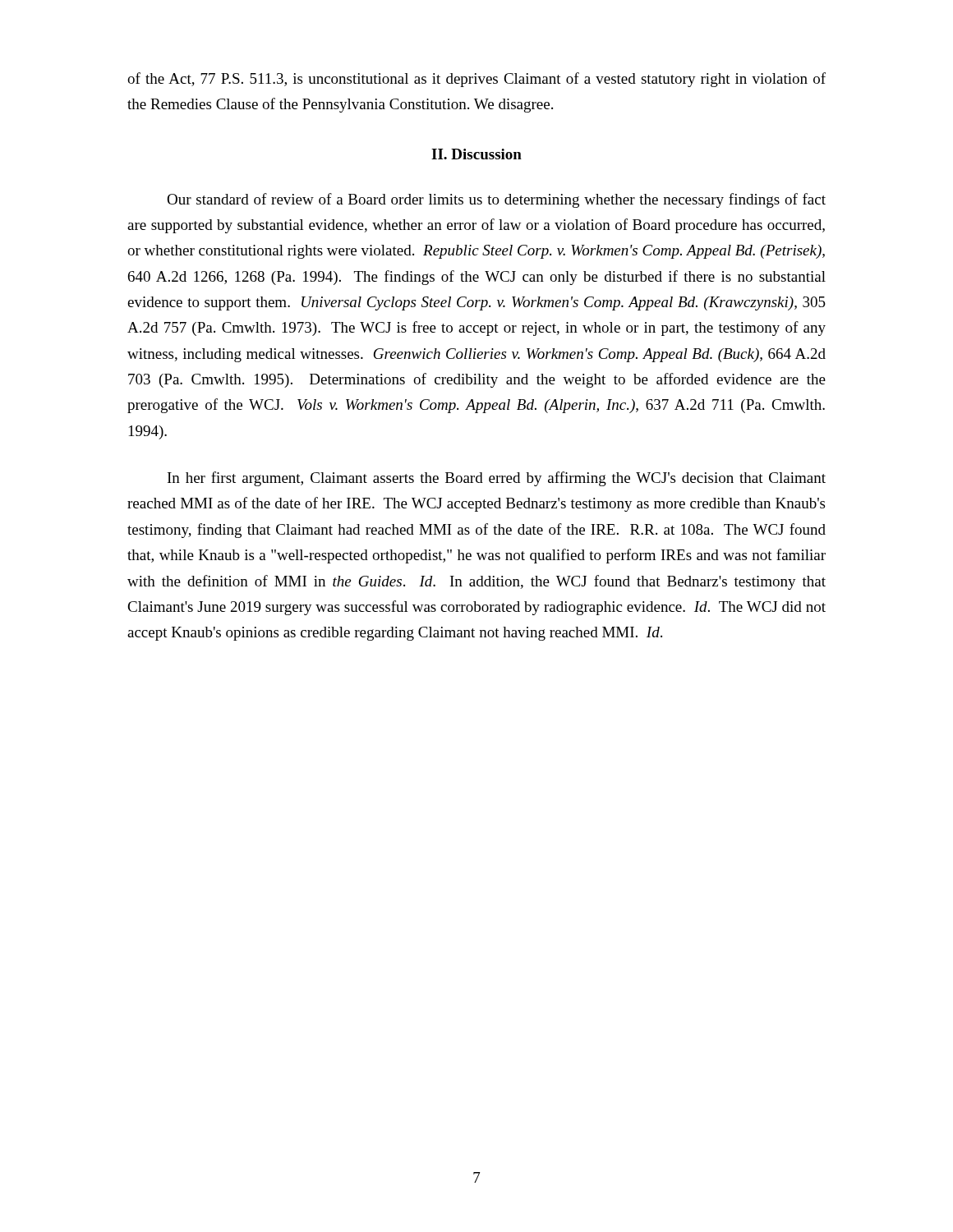Click where it says "II. Discussion"
The width and height of the screenshot is (953, 1232).
[476, 154]
